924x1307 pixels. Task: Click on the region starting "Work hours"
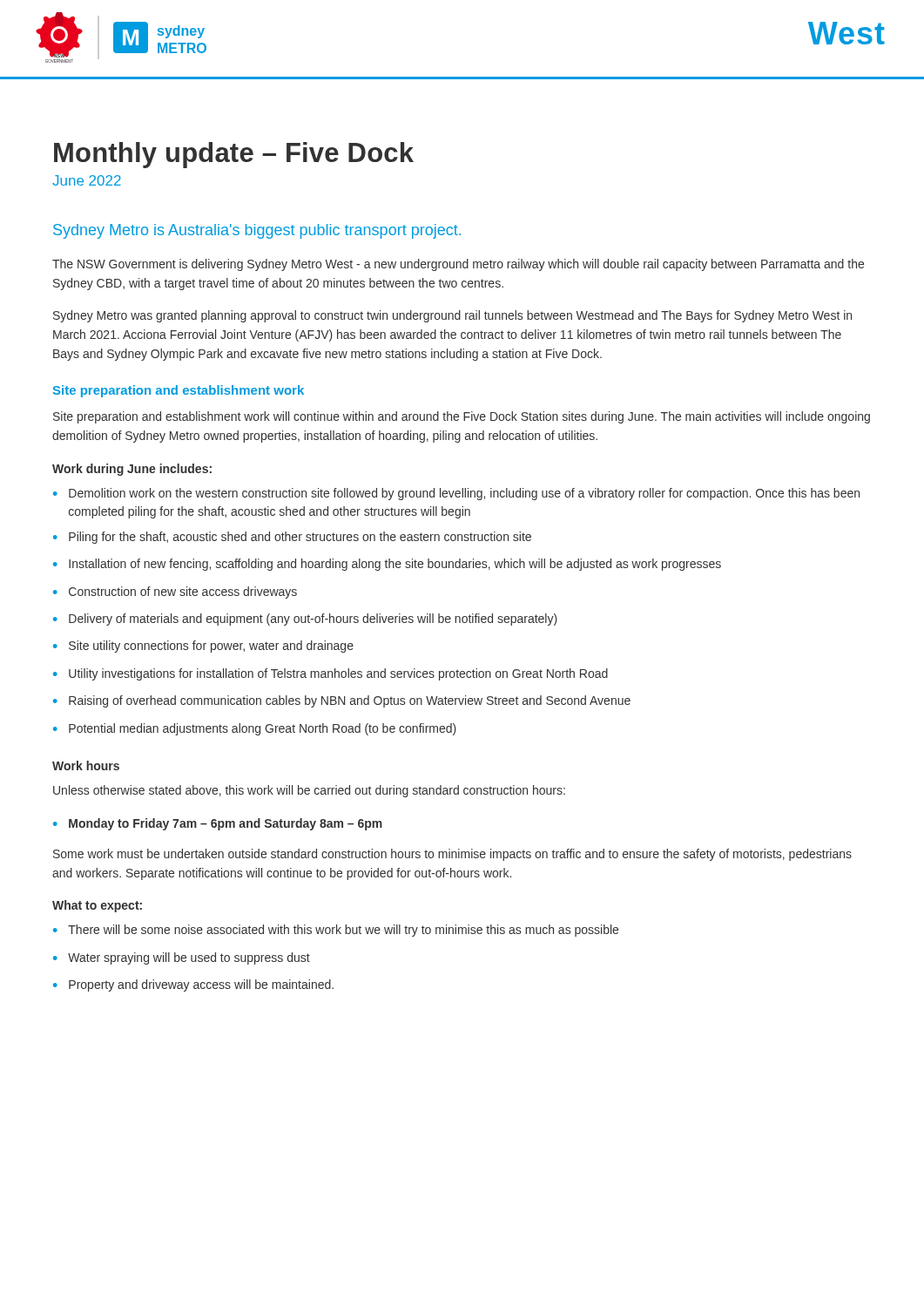pos(86,766)
